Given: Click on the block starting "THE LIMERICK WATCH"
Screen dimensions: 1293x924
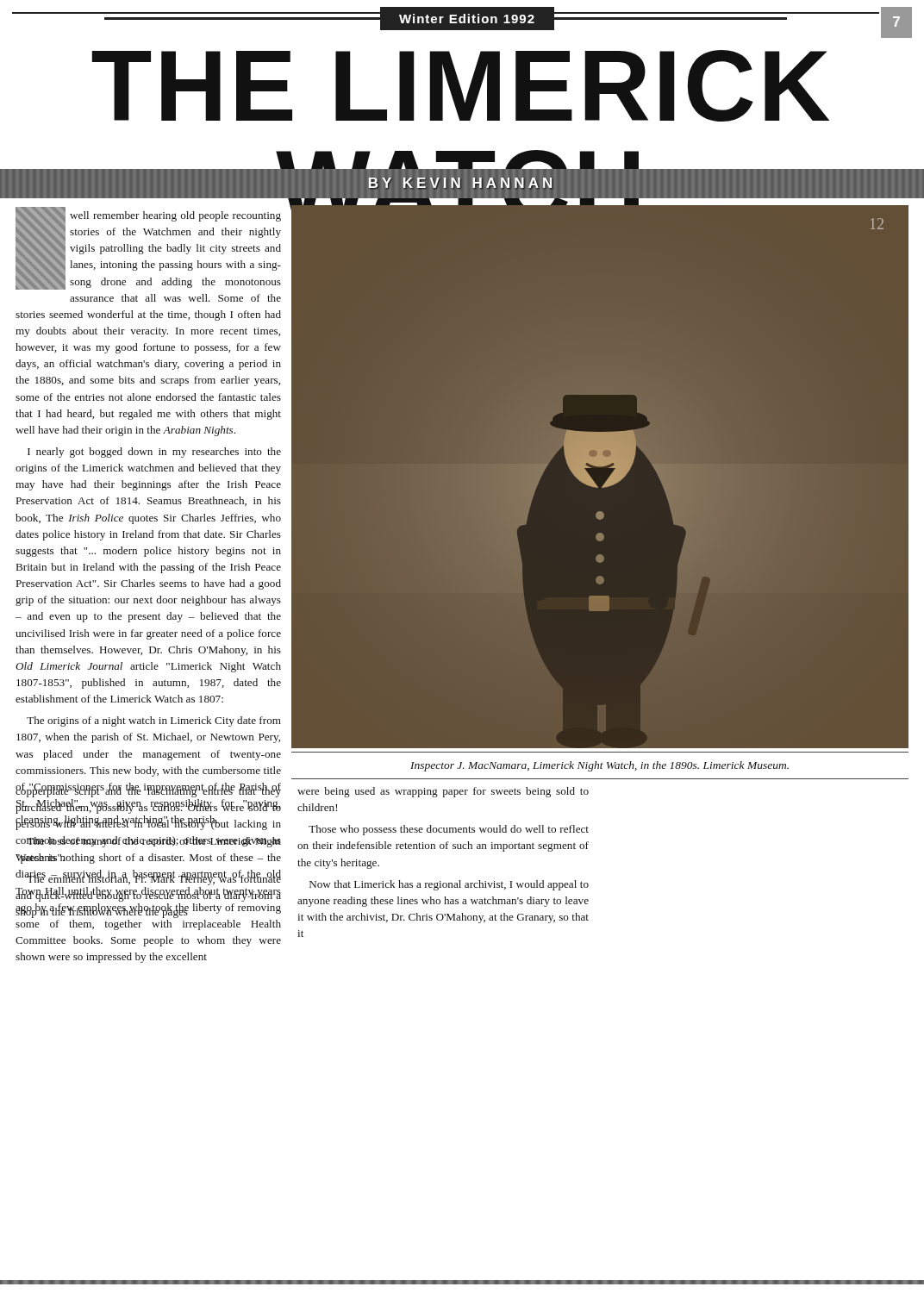Looking at the screenshot, I should point(462,136).
